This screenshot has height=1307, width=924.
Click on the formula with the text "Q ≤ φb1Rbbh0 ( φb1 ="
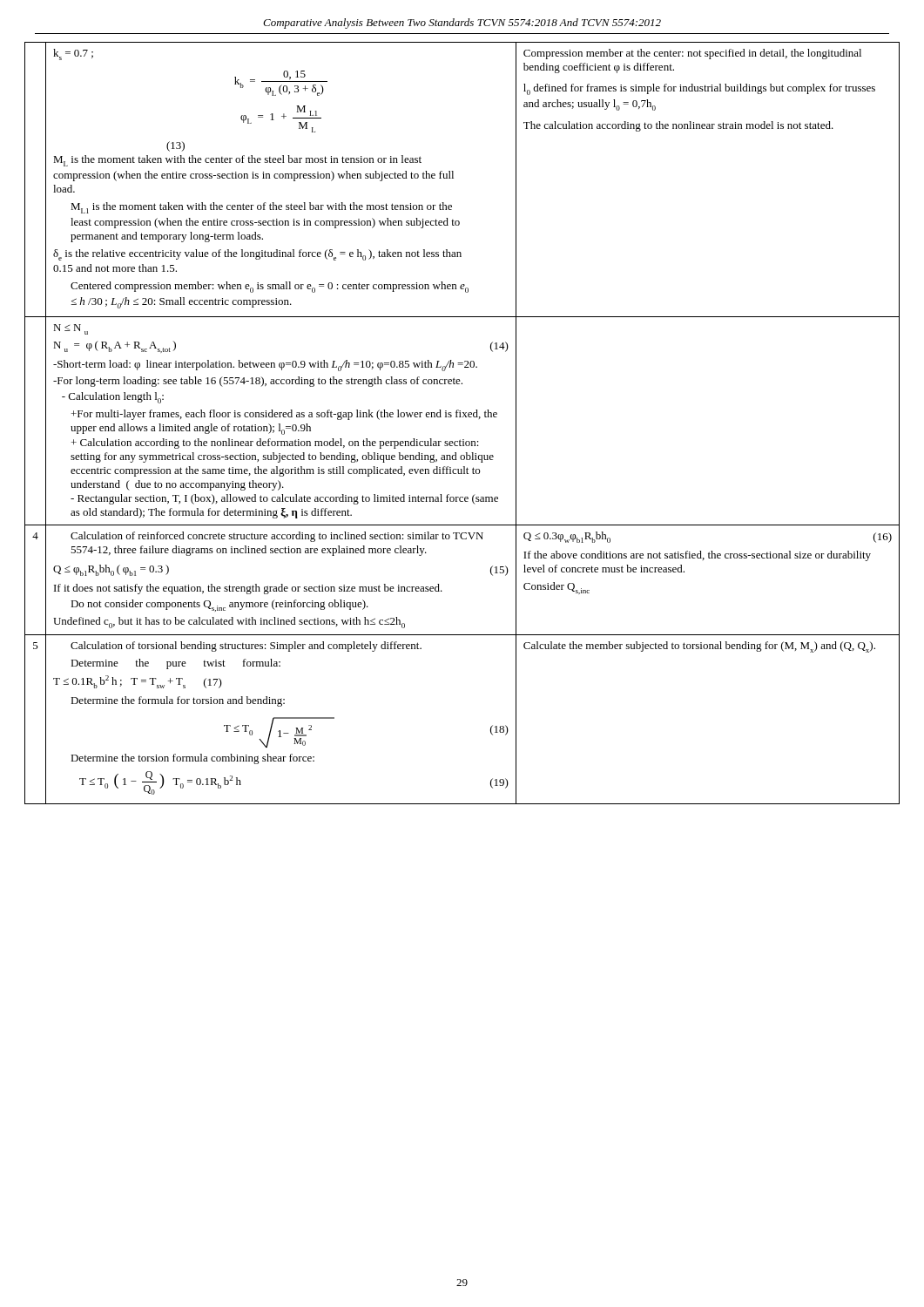click(x=111, y=570)
